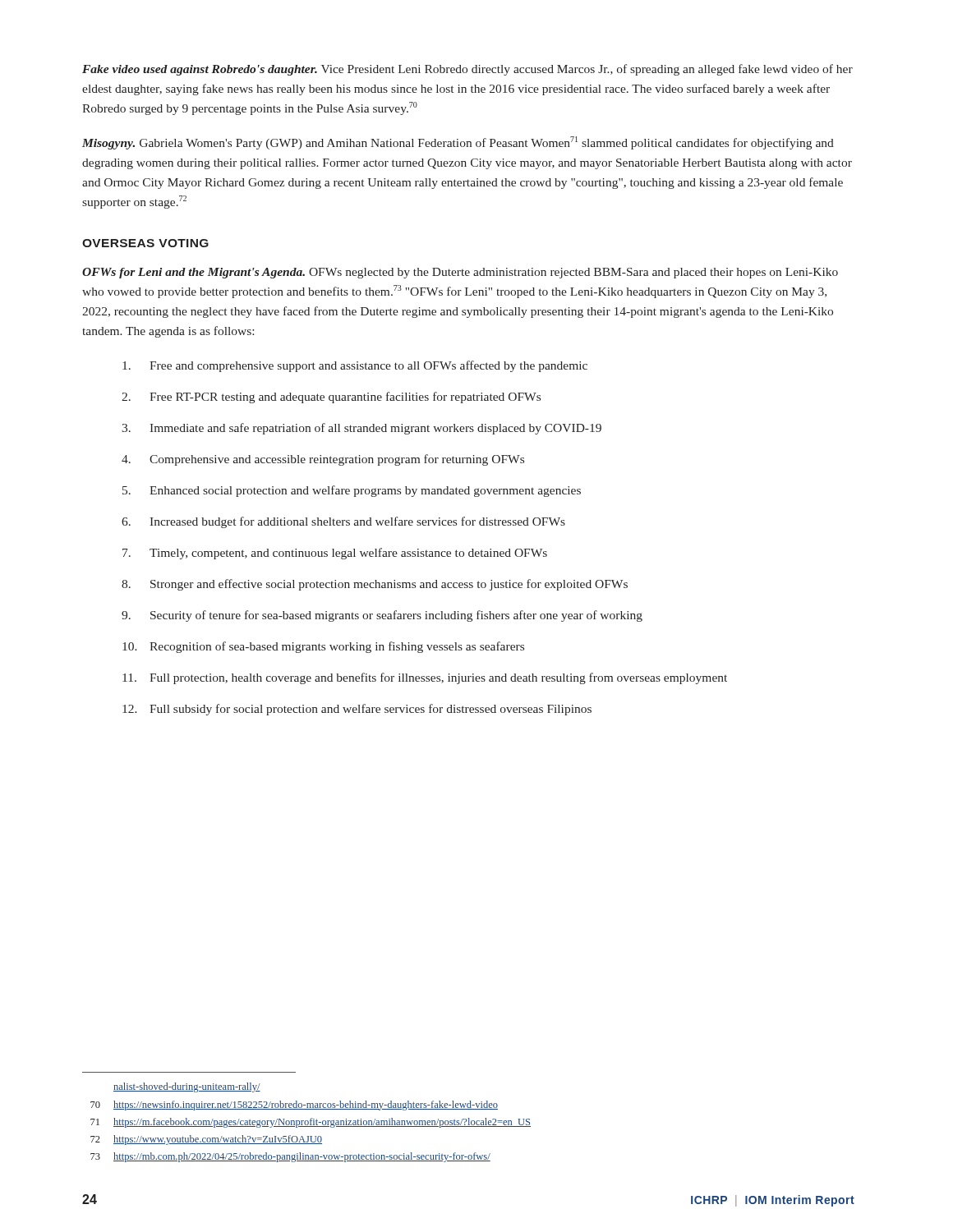Point to the text starting "72 https://www.youtube.com/watch?v=ZuIv5fOAJU0"
The image size is (953, 1232).
pyautogui.click(x=202, y=1139)
